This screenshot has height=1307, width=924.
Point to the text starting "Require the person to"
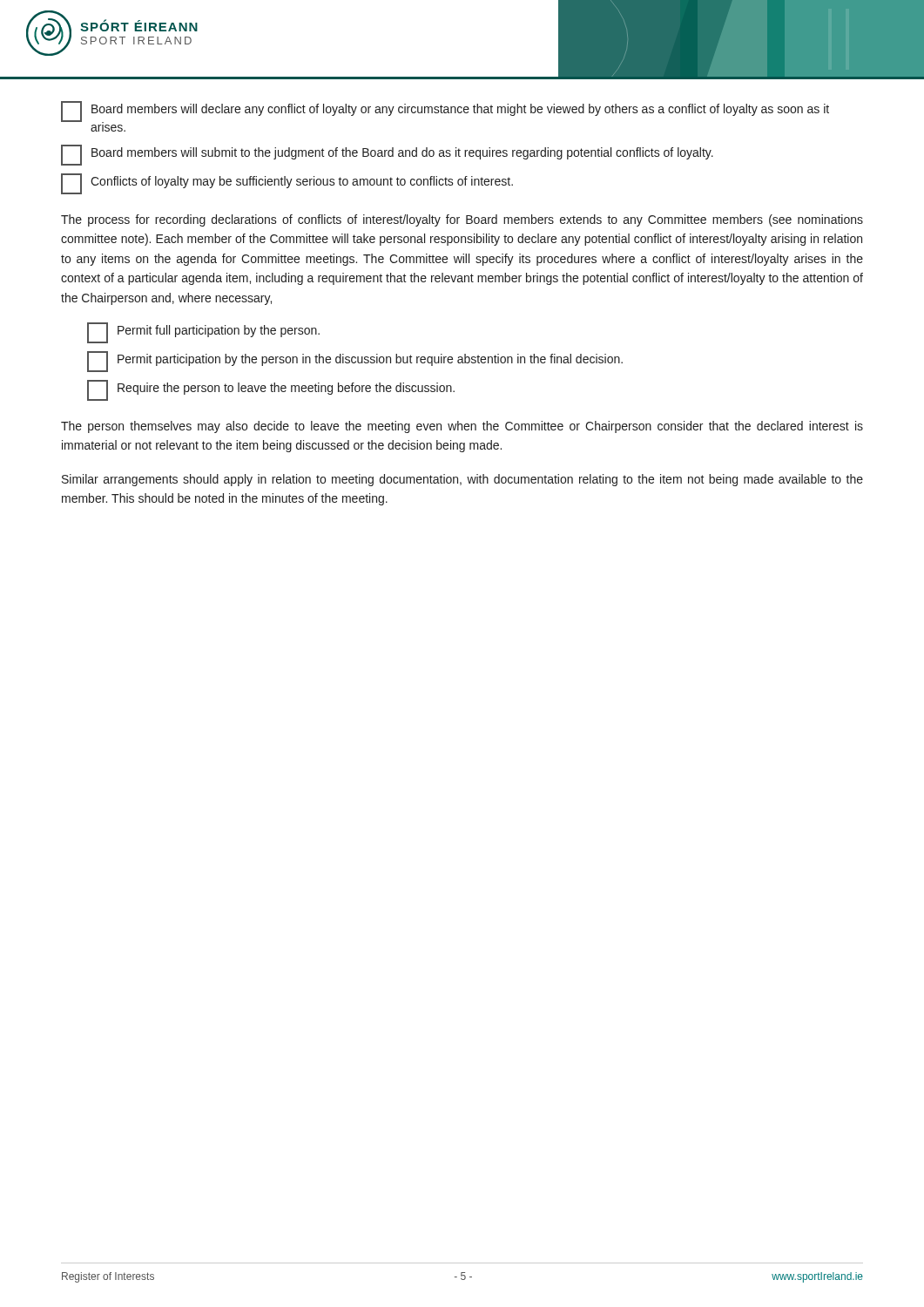coord(271,390)
